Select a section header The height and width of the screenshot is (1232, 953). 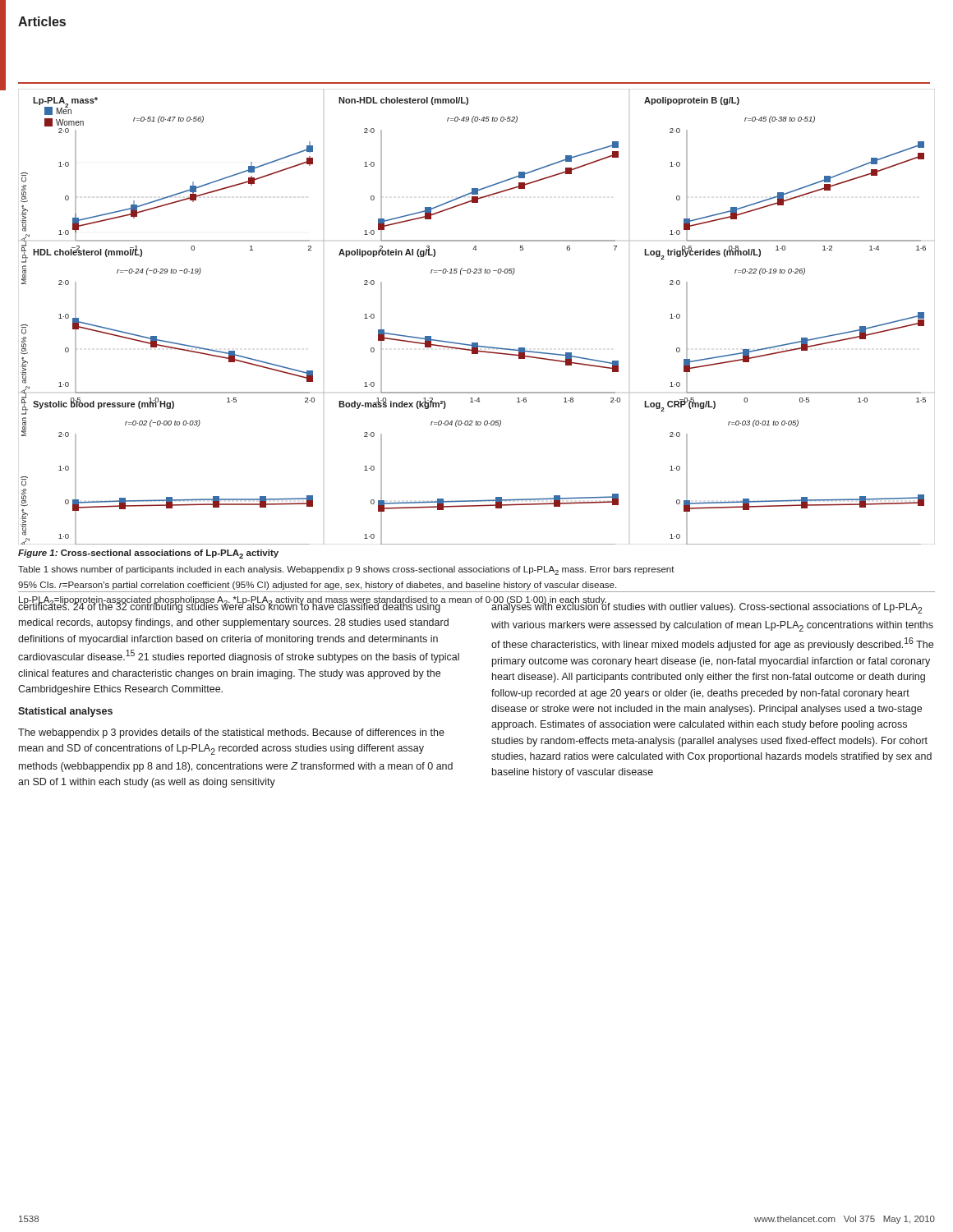(x=42, y=22)
